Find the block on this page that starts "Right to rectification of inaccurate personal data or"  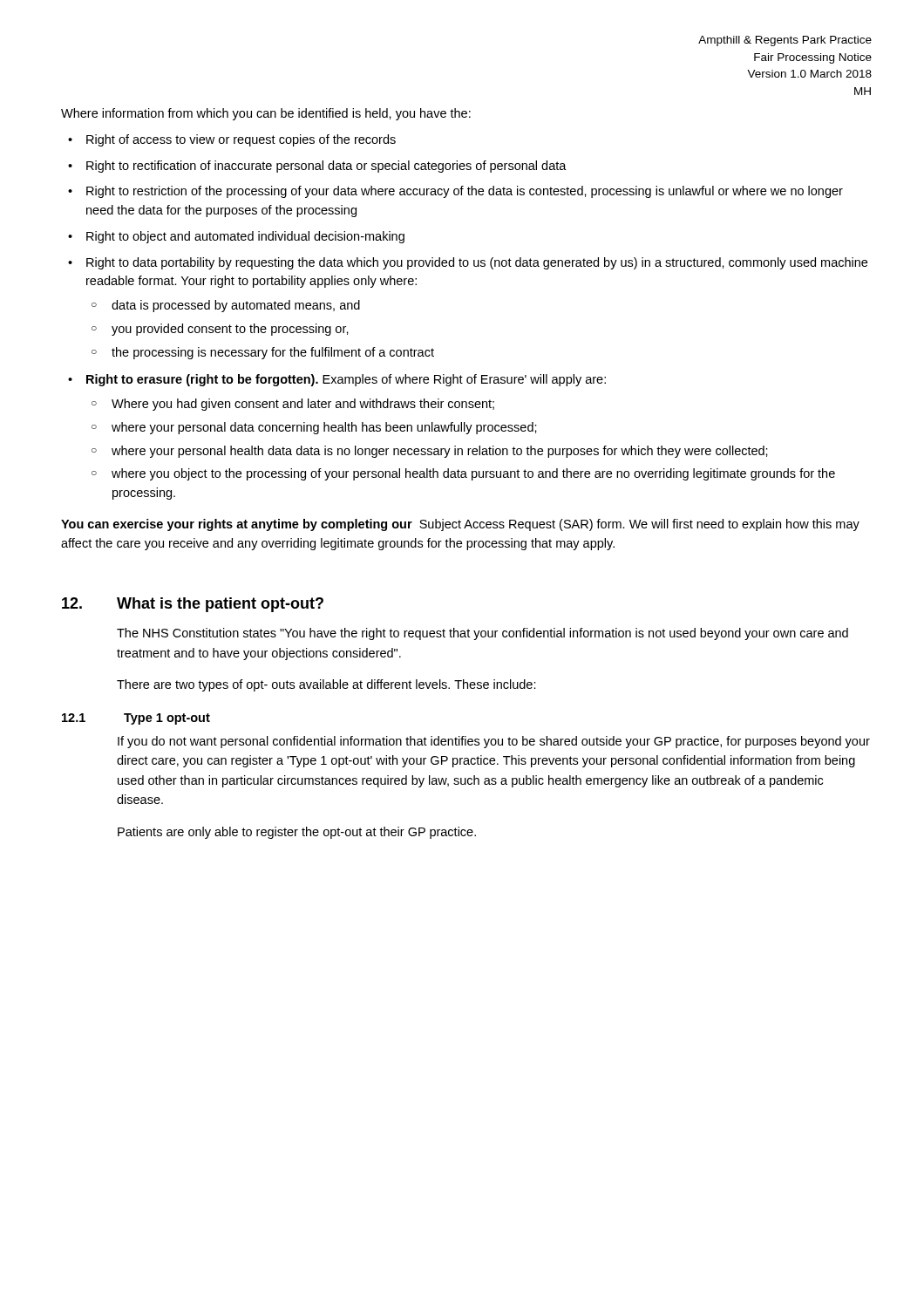[326, 165]
